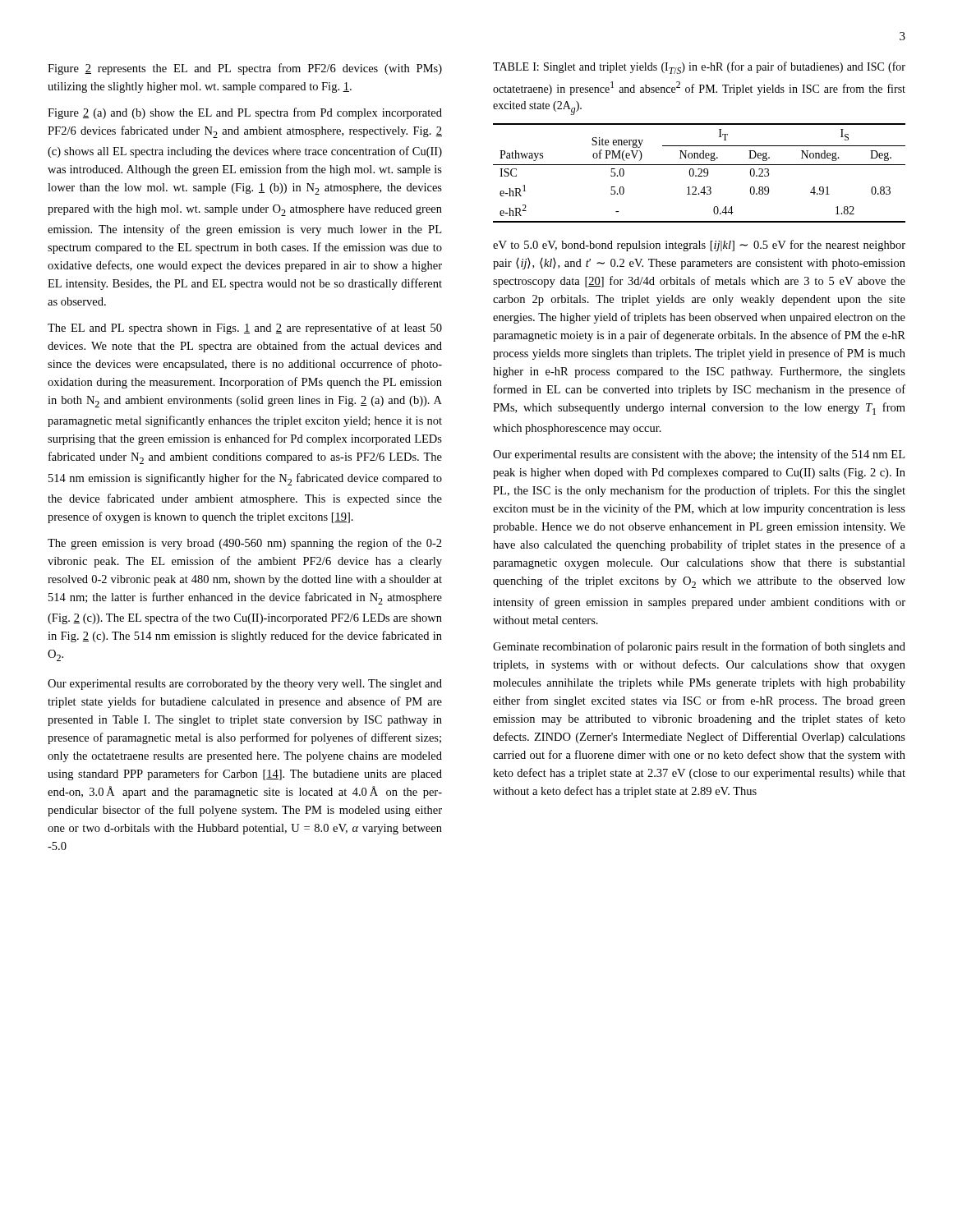The width and height of the screenshot is (953, 1232).
Task: Click on the element starting "Figure 2 represents the"
Action: pos(245,77)
